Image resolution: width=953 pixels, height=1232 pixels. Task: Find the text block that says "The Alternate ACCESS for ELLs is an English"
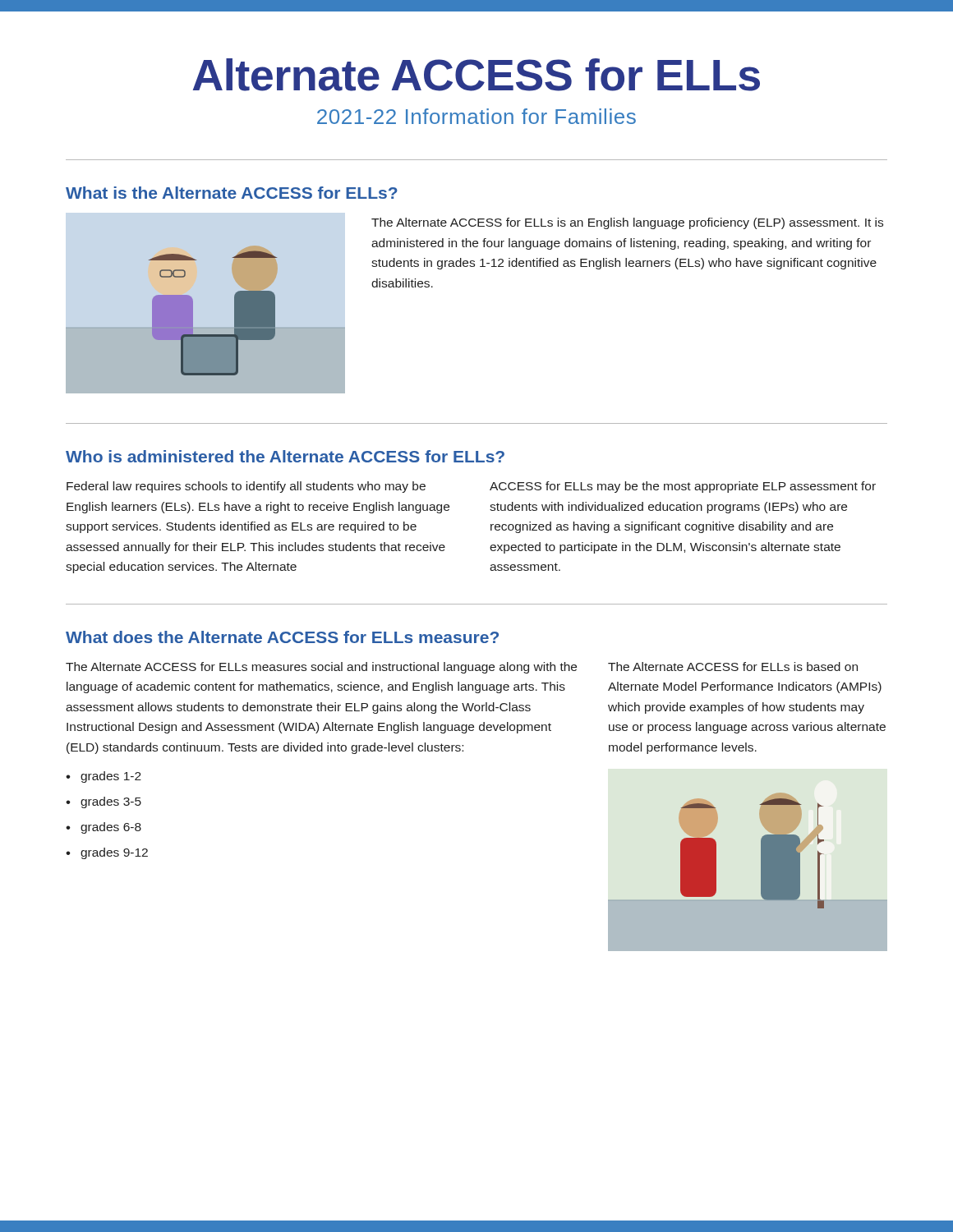coord(628,253)
